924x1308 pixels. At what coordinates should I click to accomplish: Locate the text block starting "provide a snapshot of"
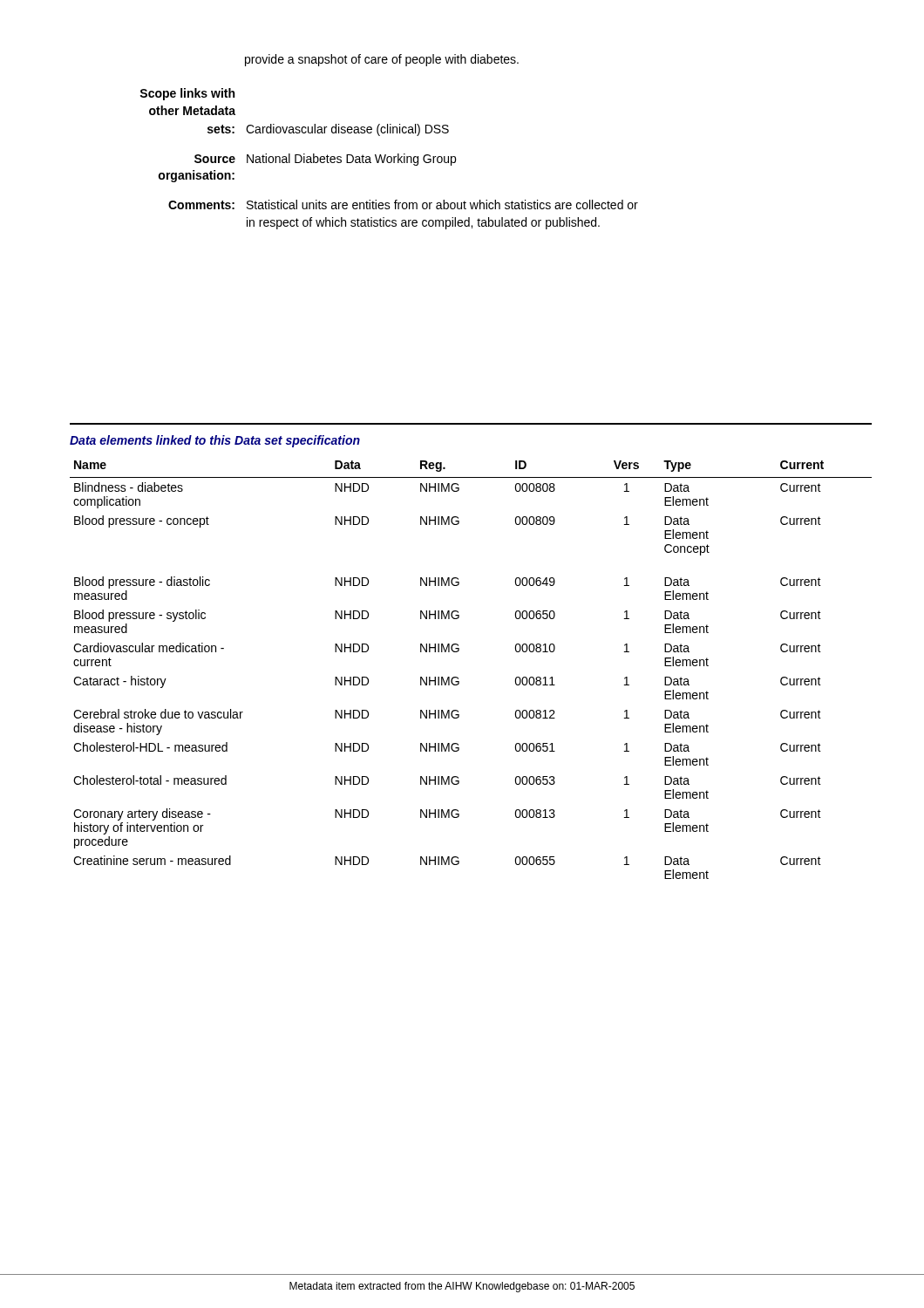[x=382, y=59]
